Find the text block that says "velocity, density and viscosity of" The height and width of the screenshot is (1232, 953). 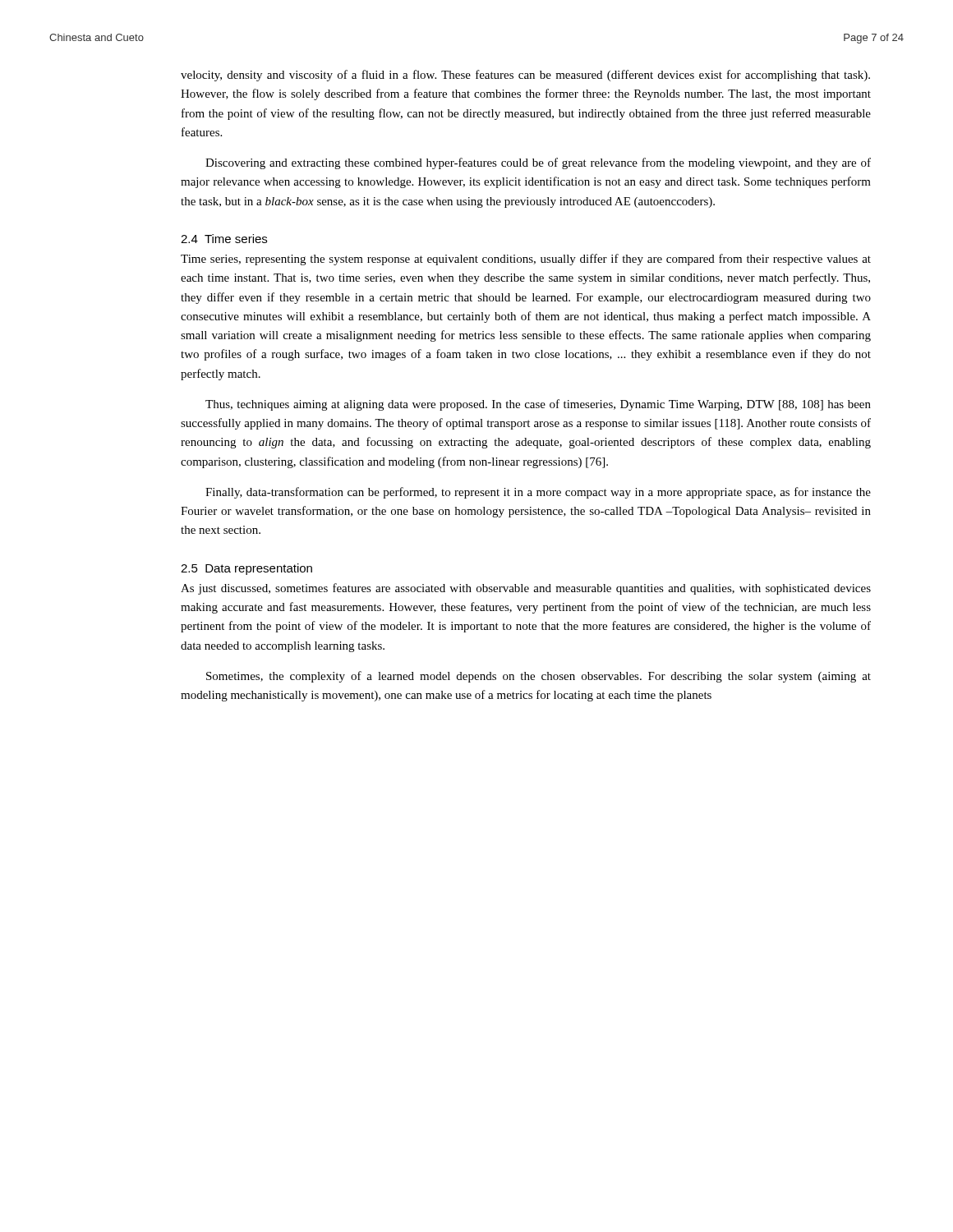(x=526, y=103)
